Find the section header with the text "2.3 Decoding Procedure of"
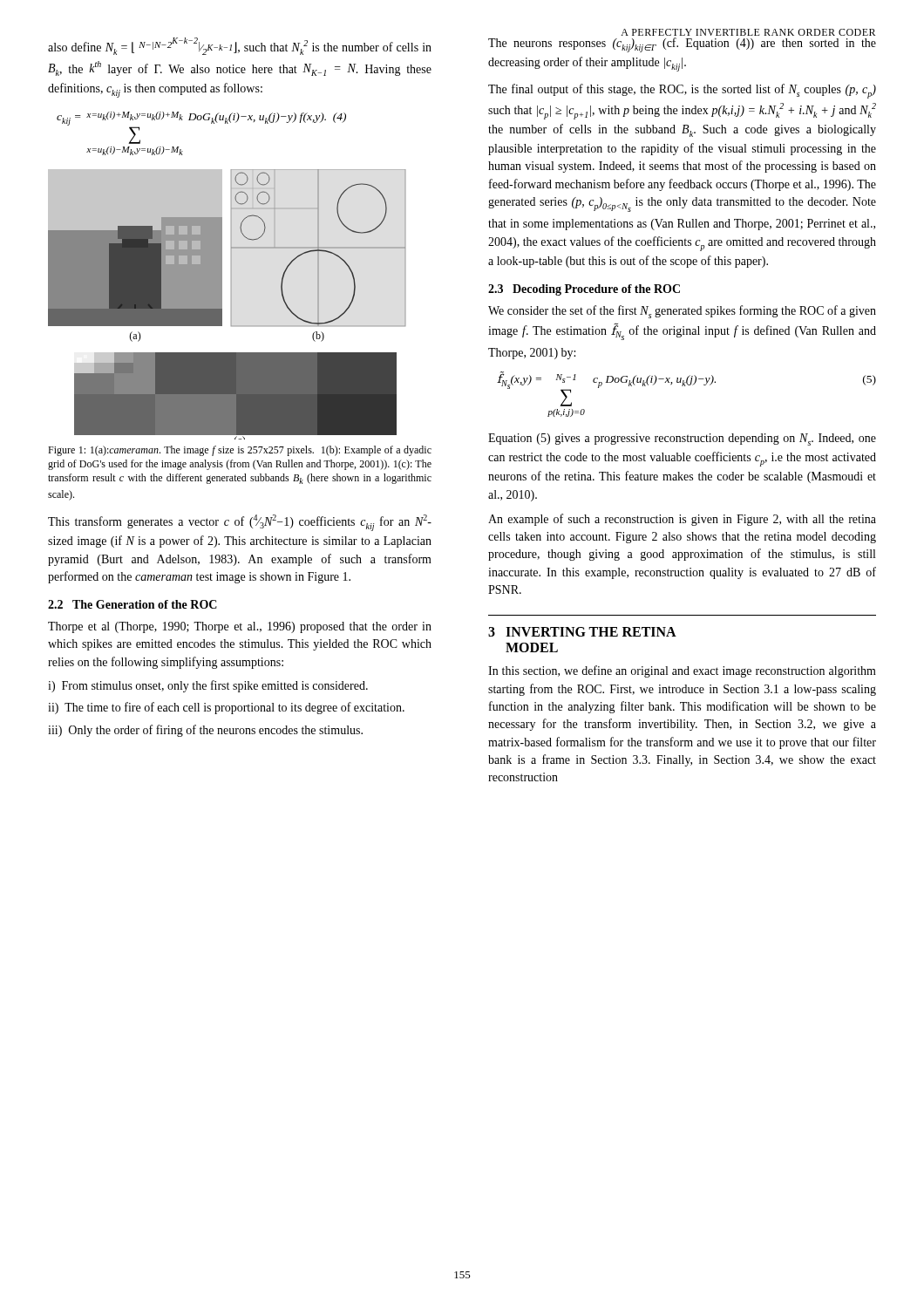 point(585,289)
